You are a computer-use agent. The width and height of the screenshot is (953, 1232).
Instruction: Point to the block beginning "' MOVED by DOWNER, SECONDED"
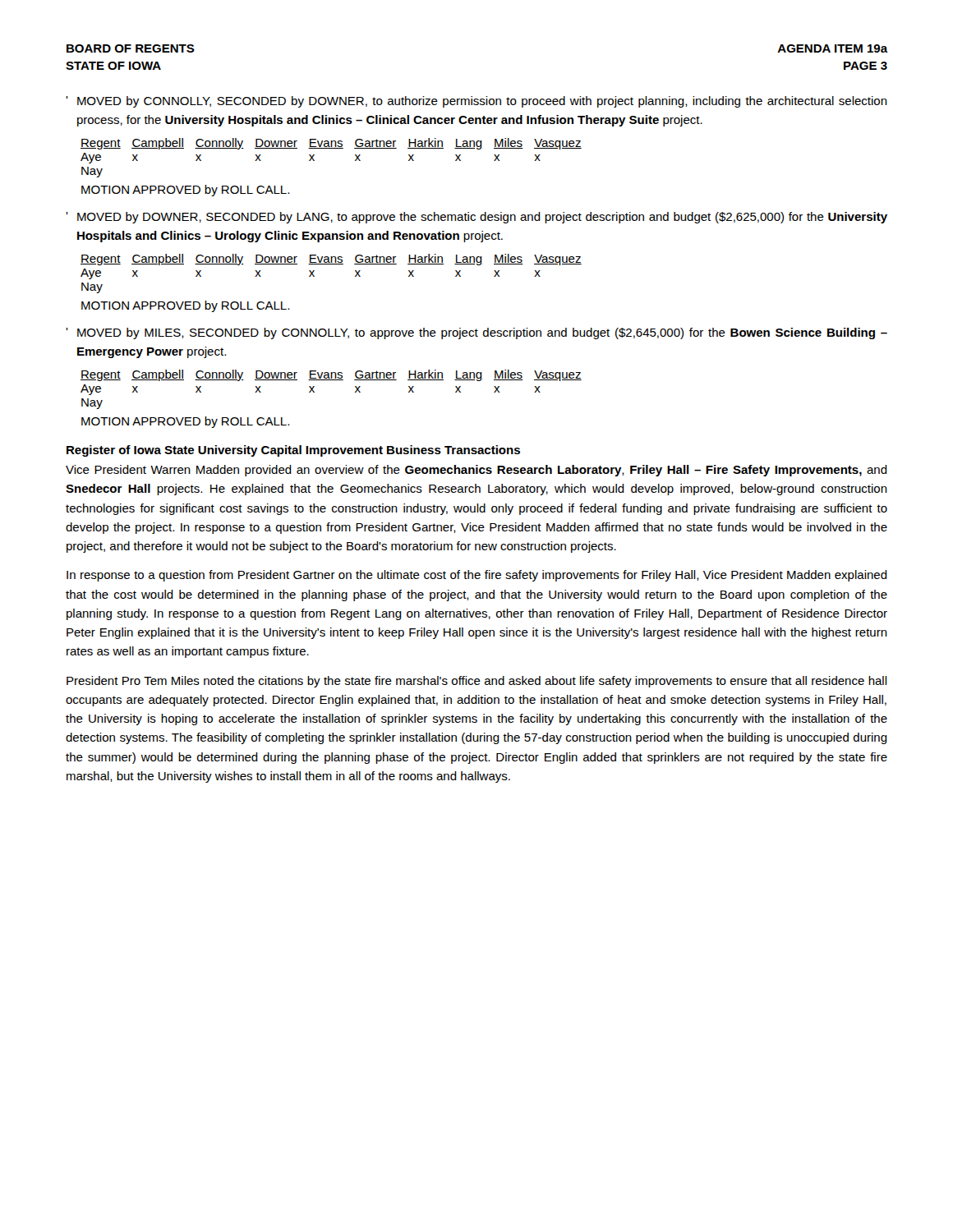(476, 226)
